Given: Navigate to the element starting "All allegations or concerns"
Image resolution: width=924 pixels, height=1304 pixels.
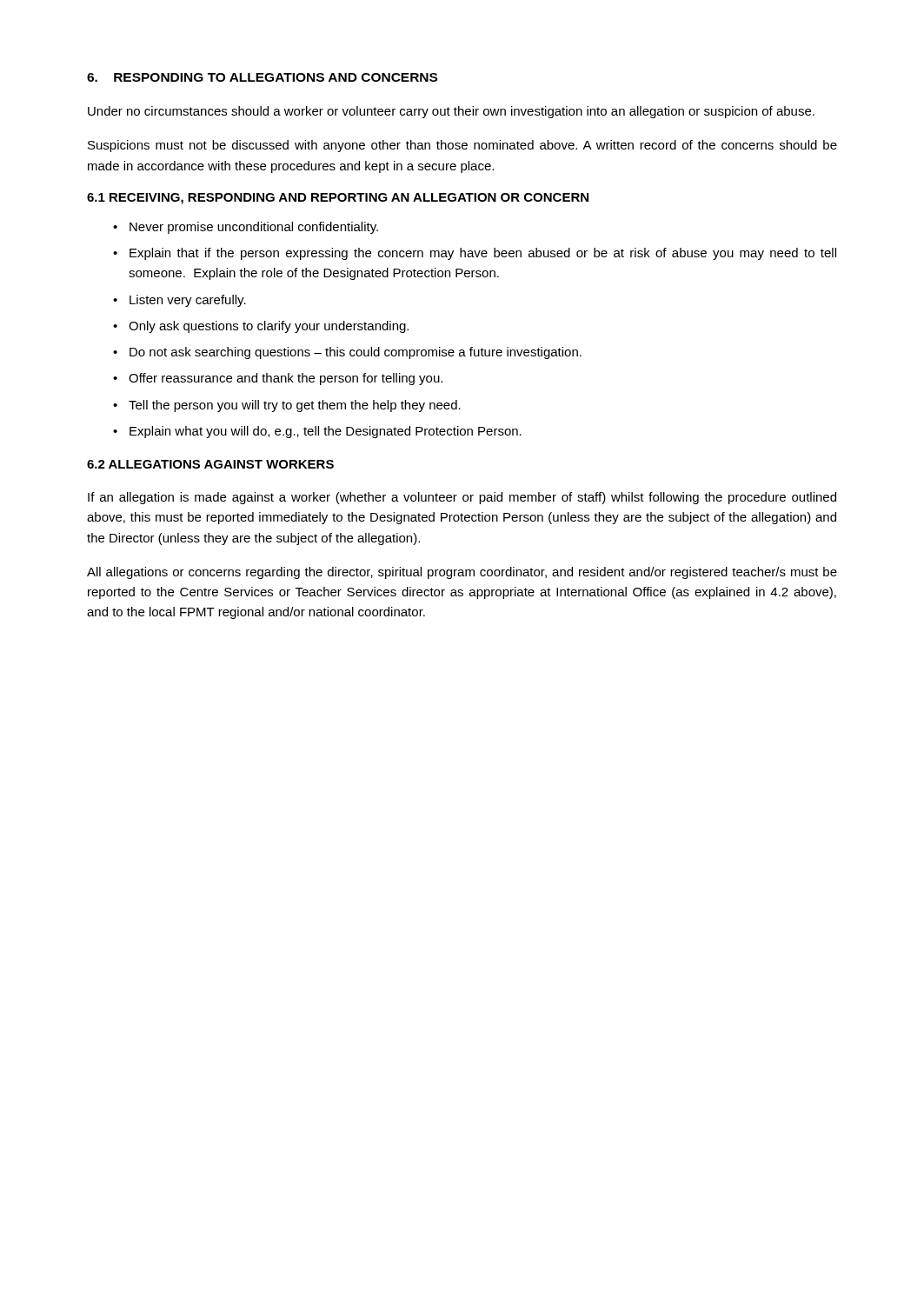Looking at the screenshot, I should pyautogui.click(x=462, y=592).
